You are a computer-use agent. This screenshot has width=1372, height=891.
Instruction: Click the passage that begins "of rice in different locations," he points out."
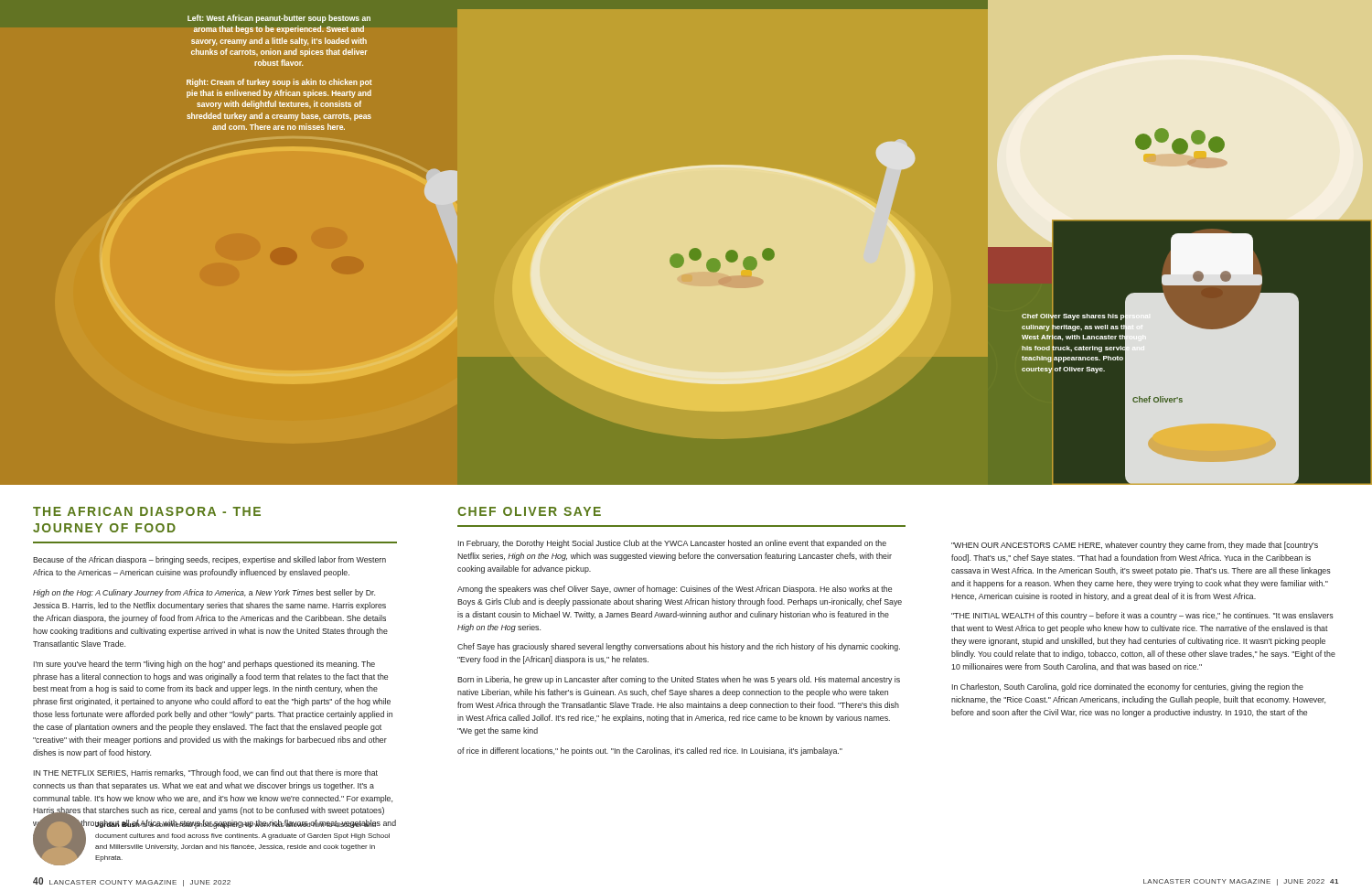(x=650, y=751)
